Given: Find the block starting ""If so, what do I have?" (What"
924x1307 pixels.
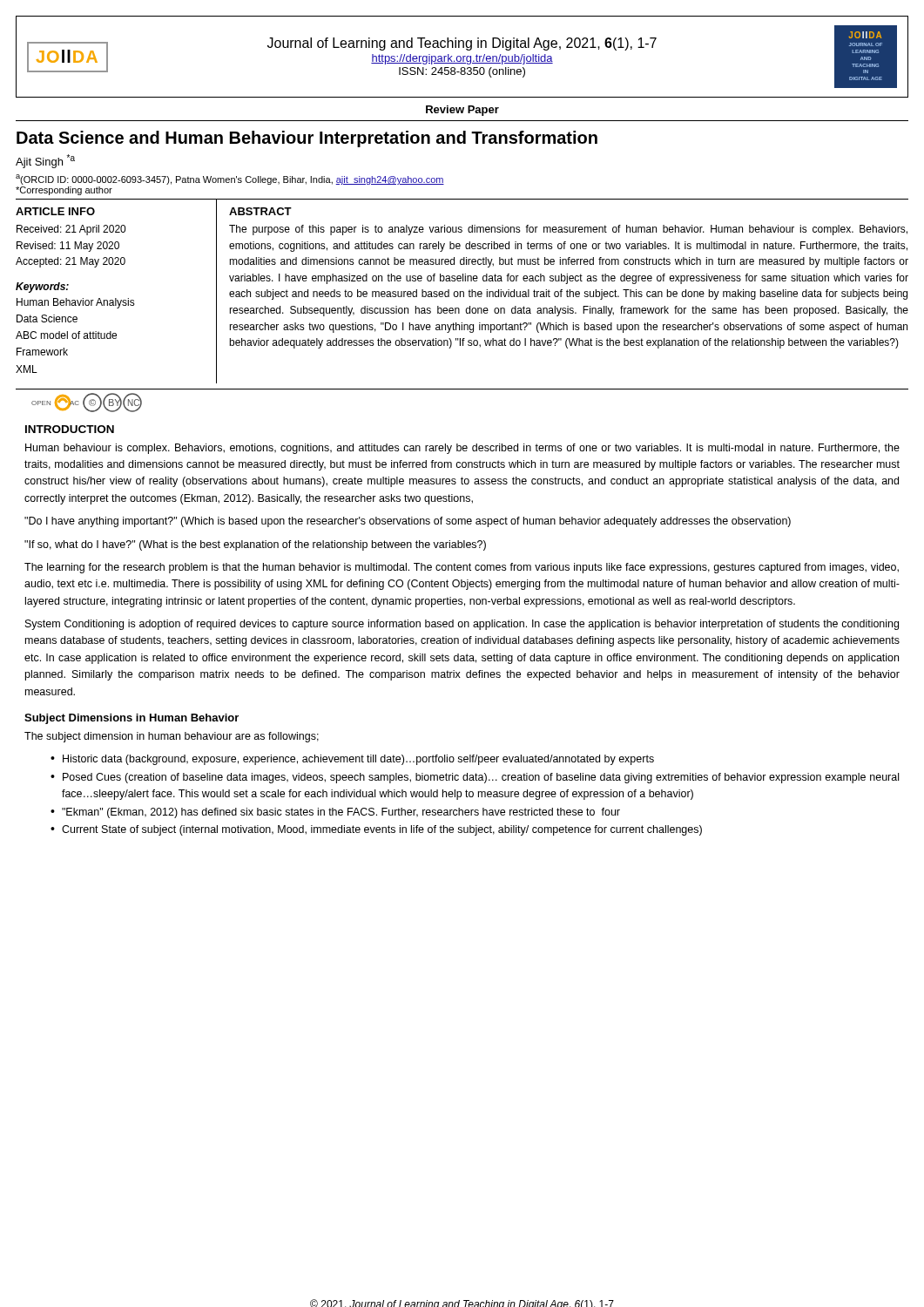Looking at the screenshot, I should tap(462, 545).
